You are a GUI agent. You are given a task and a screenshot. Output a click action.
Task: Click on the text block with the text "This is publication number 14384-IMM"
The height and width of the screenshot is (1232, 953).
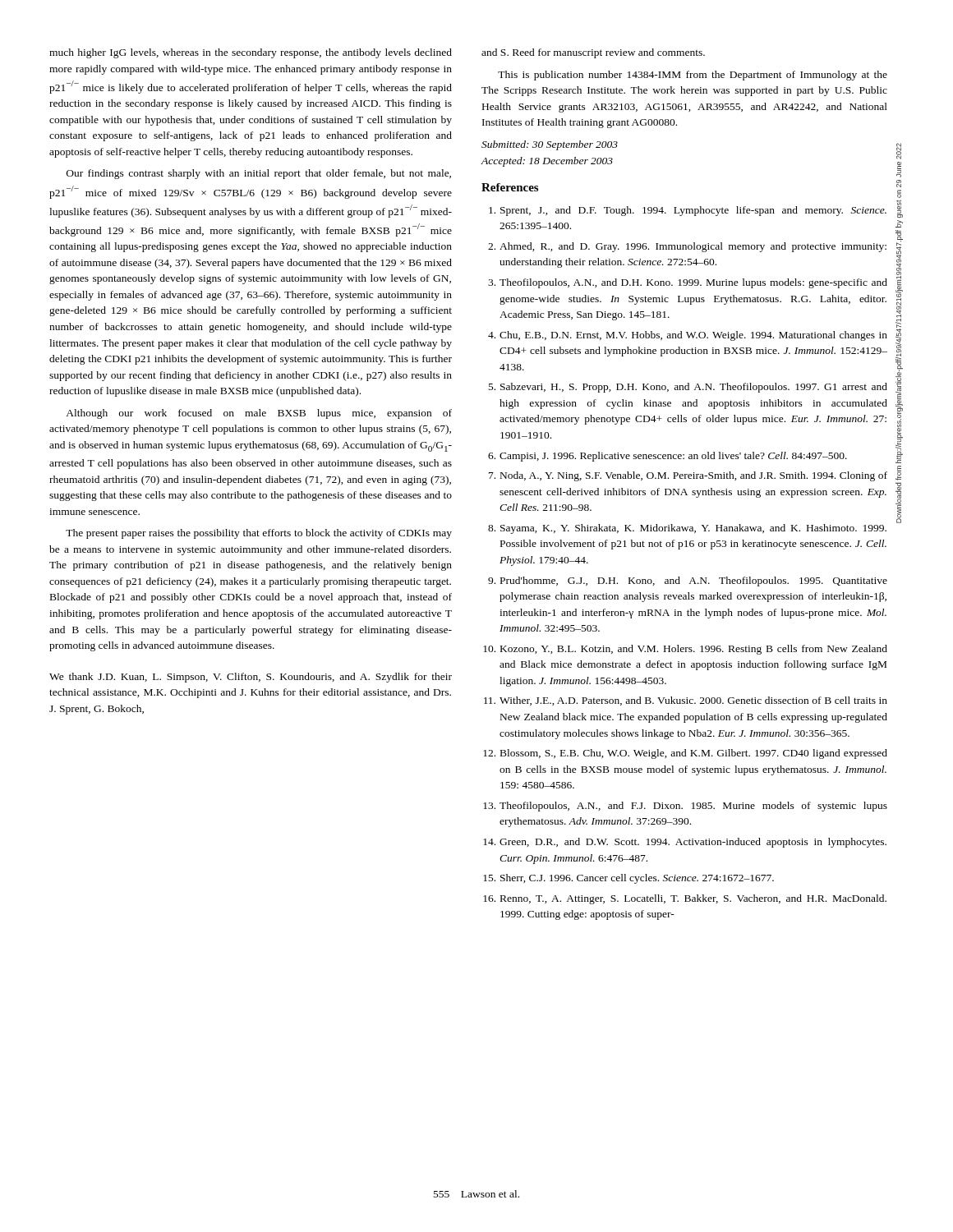(684, 98)
